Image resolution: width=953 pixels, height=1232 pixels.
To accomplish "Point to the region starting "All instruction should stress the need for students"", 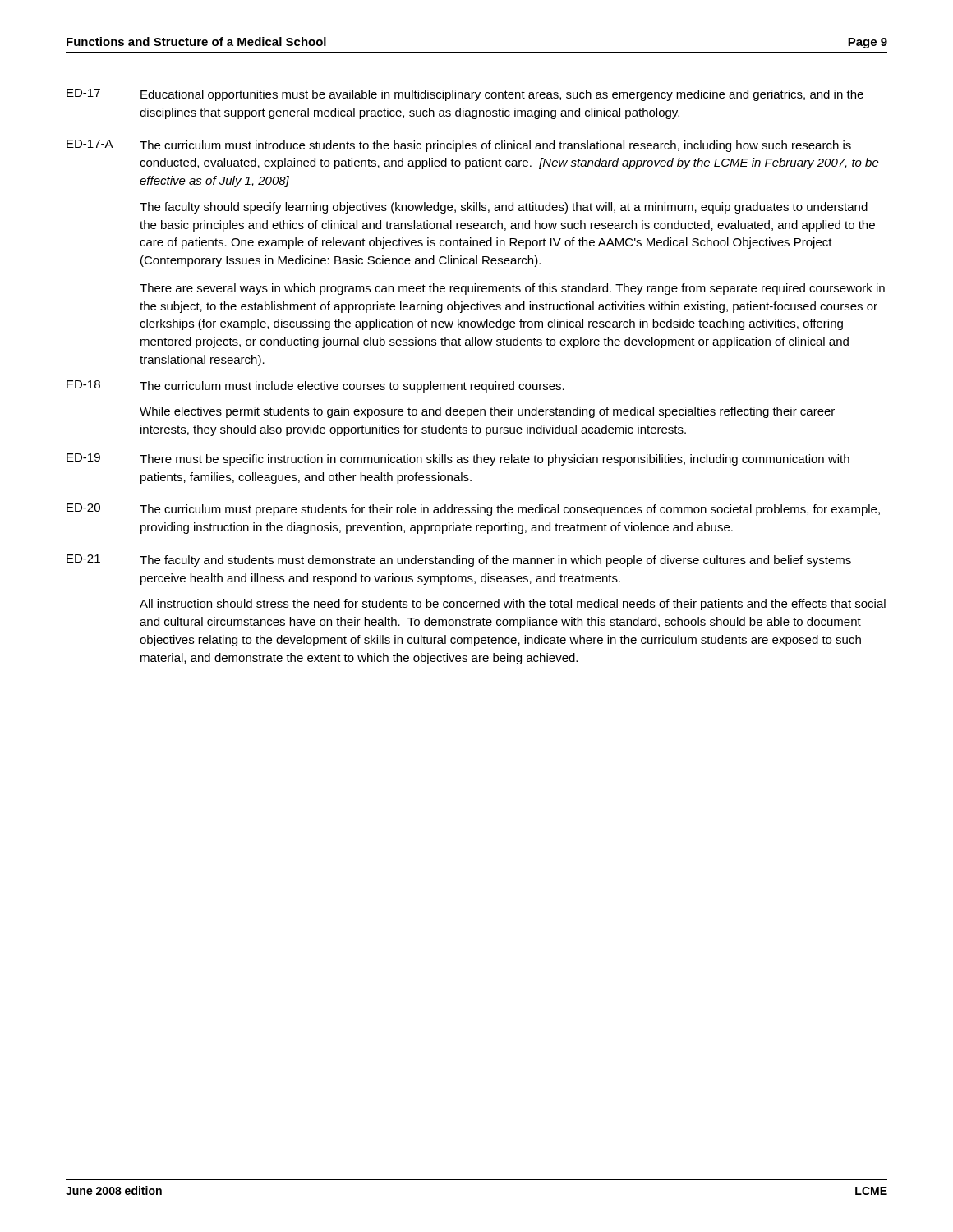I will [x=513, y=631].
